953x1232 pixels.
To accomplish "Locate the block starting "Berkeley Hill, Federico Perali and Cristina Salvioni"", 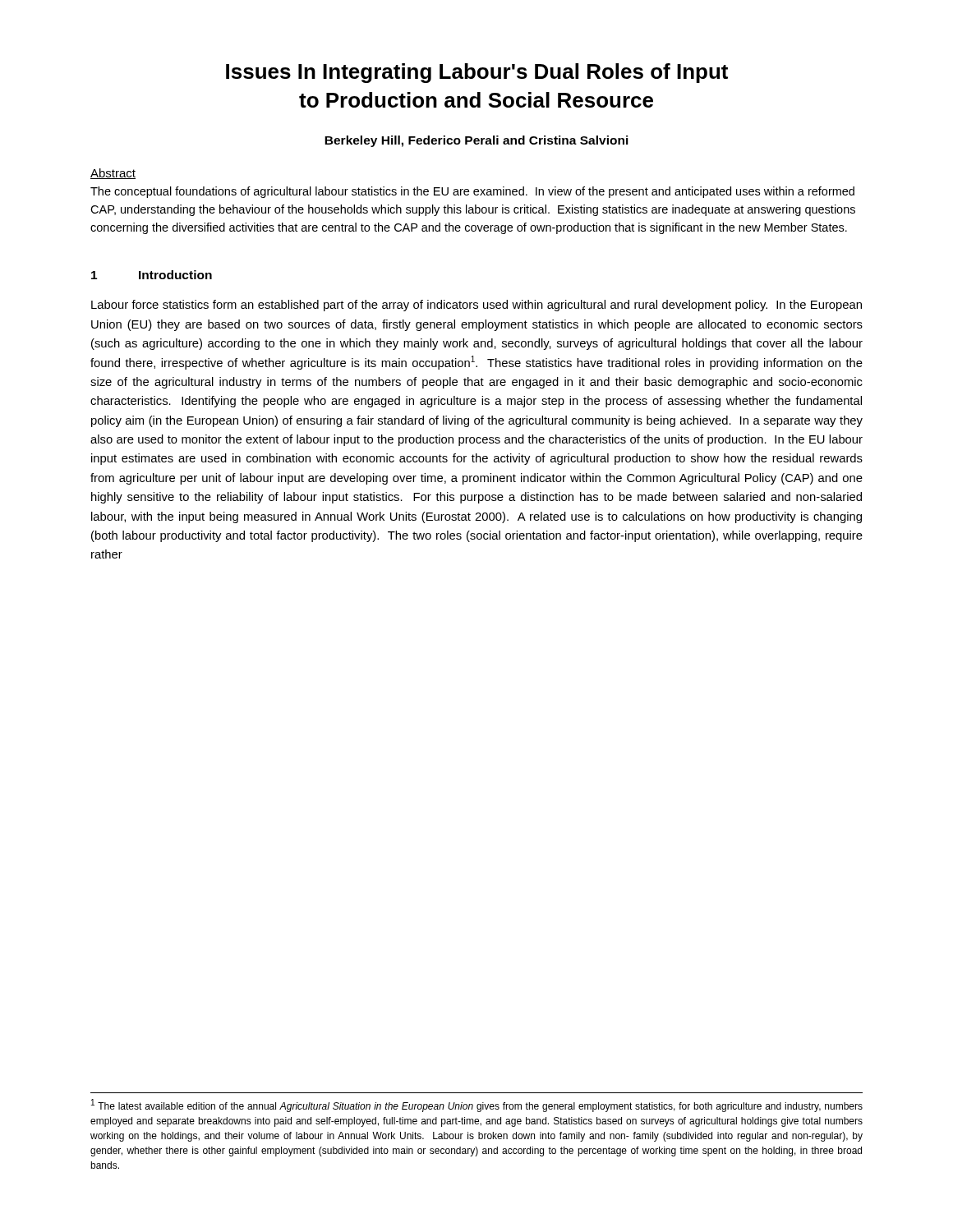I will (x=476, y=140).
